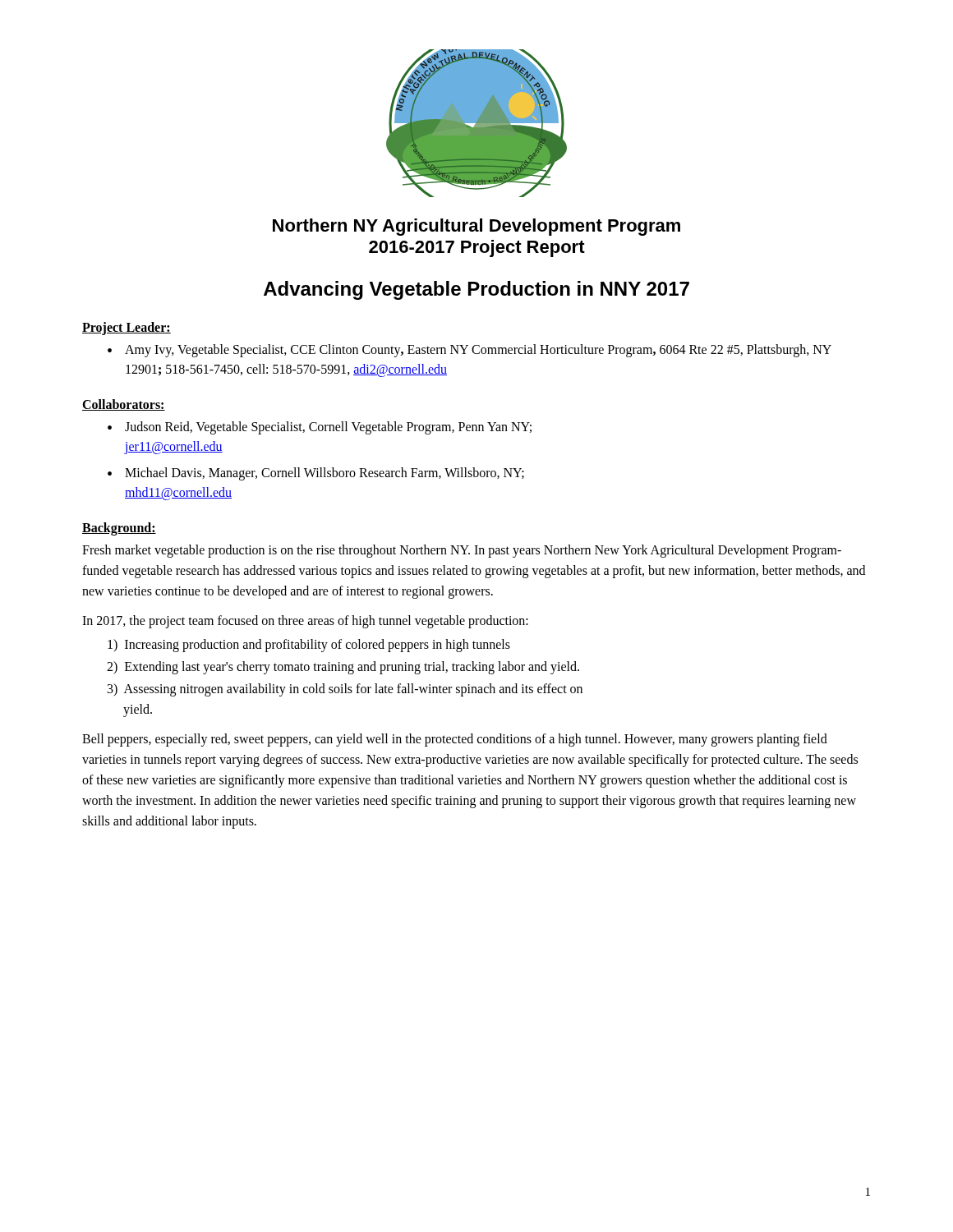Select the region starting "3) Assessing nitrogen availability in cold soils for"
Screen dimensions: 1232x953
[x=345, y=699]
